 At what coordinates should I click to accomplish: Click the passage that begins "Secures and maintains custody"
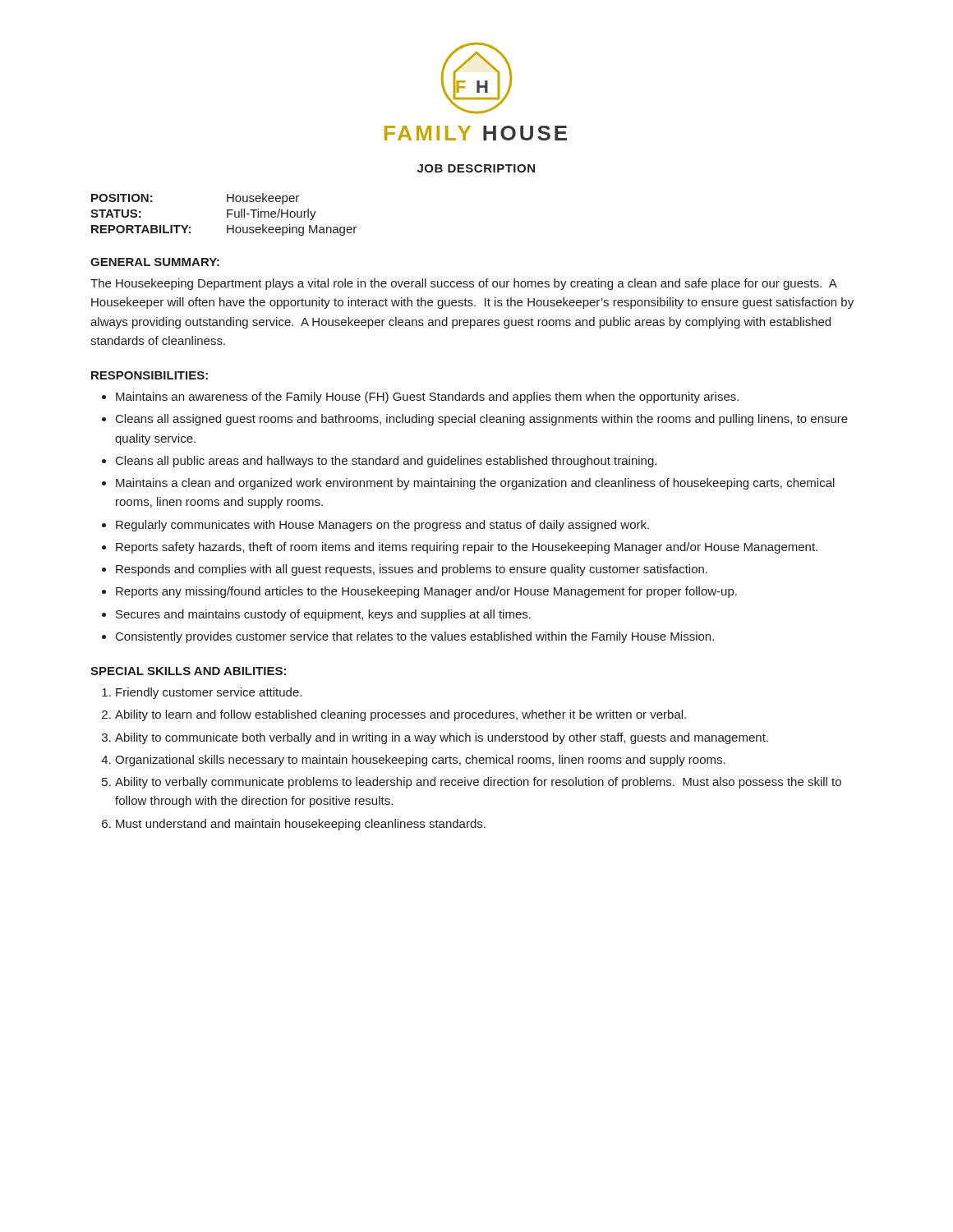click(323, 614)
